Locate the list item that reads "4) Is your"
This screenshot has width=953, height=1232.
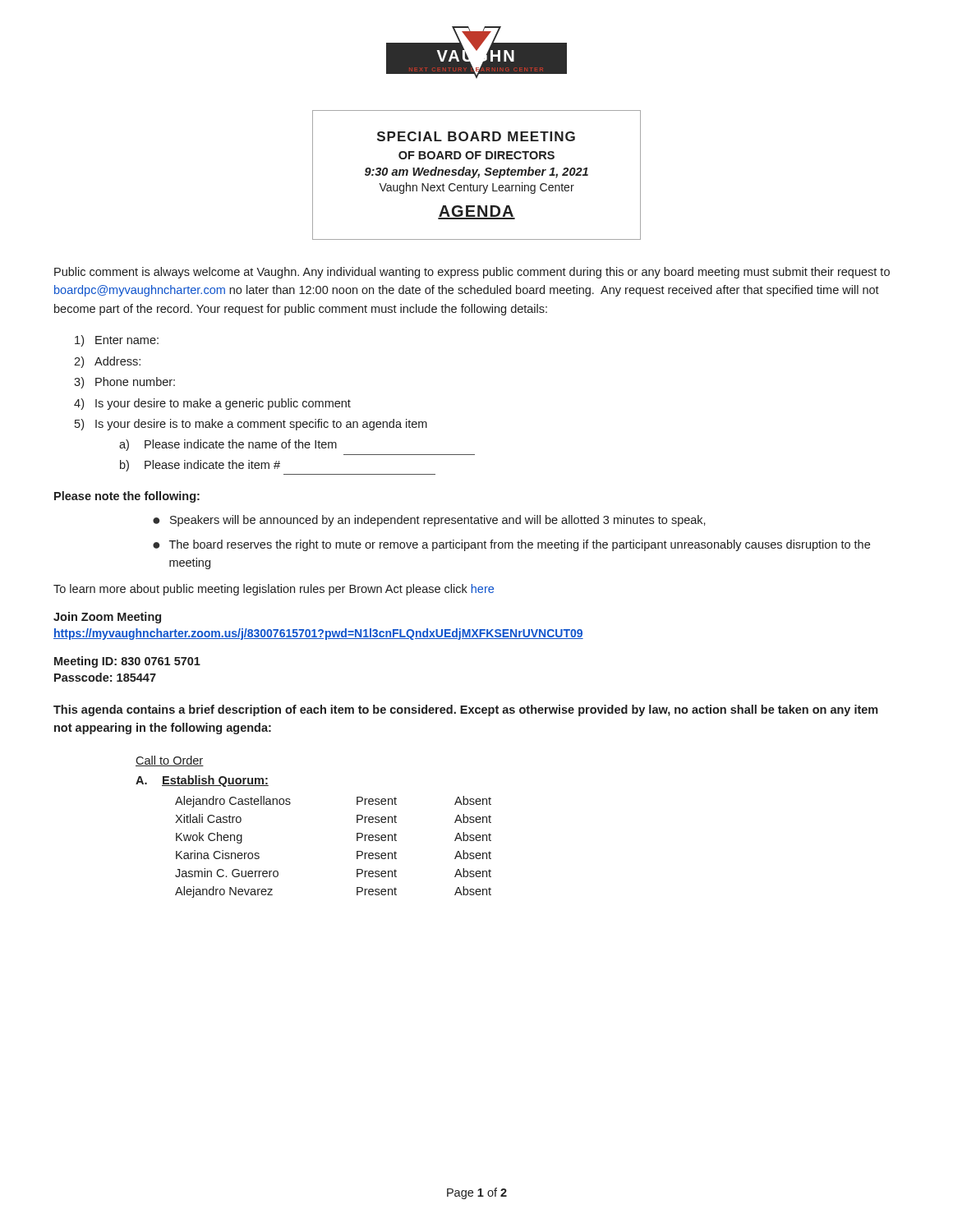pos(202,403)
